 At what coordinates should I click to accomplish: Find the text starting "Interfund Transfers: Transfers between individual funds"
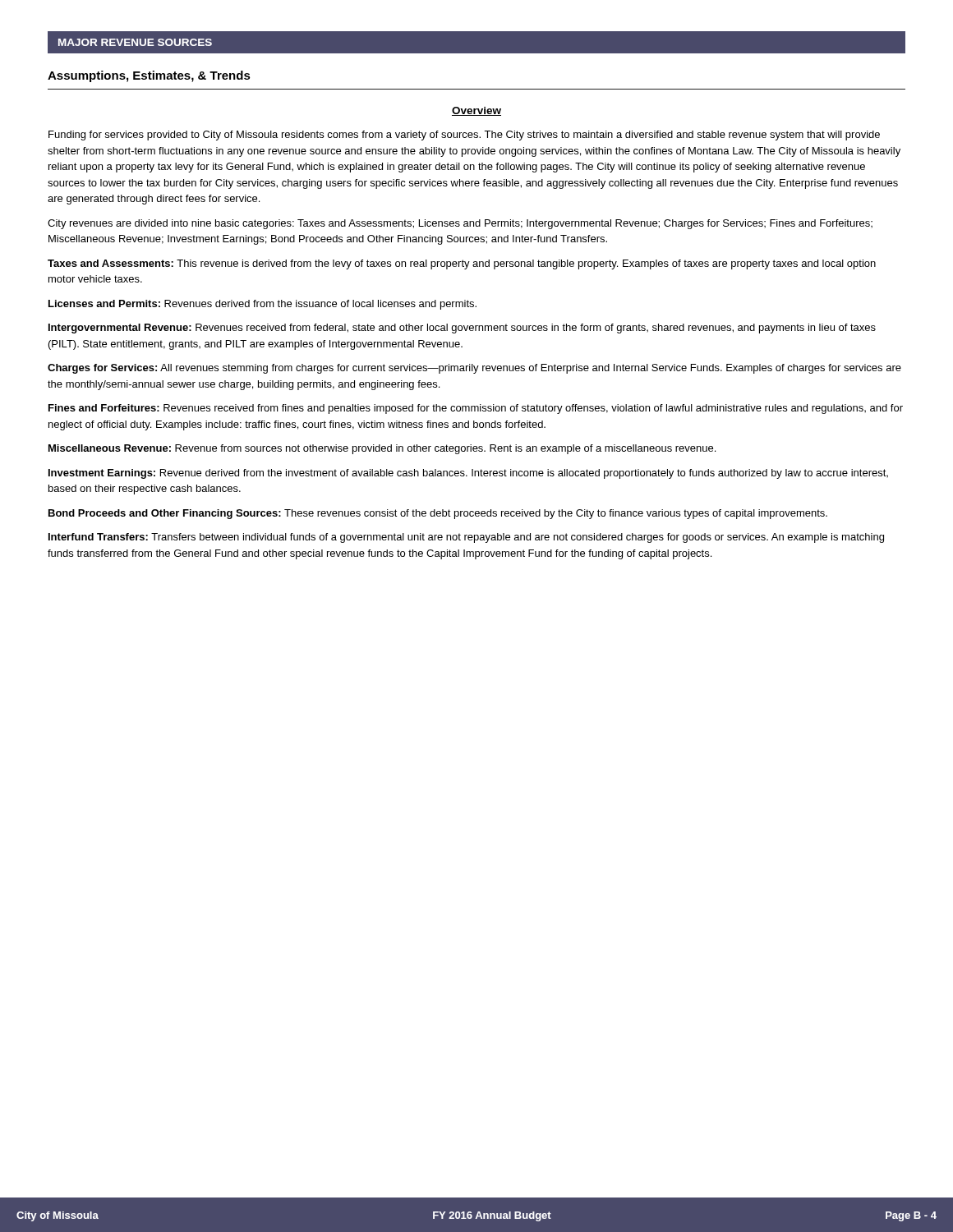pyautogui.click(x=466, y=545)
